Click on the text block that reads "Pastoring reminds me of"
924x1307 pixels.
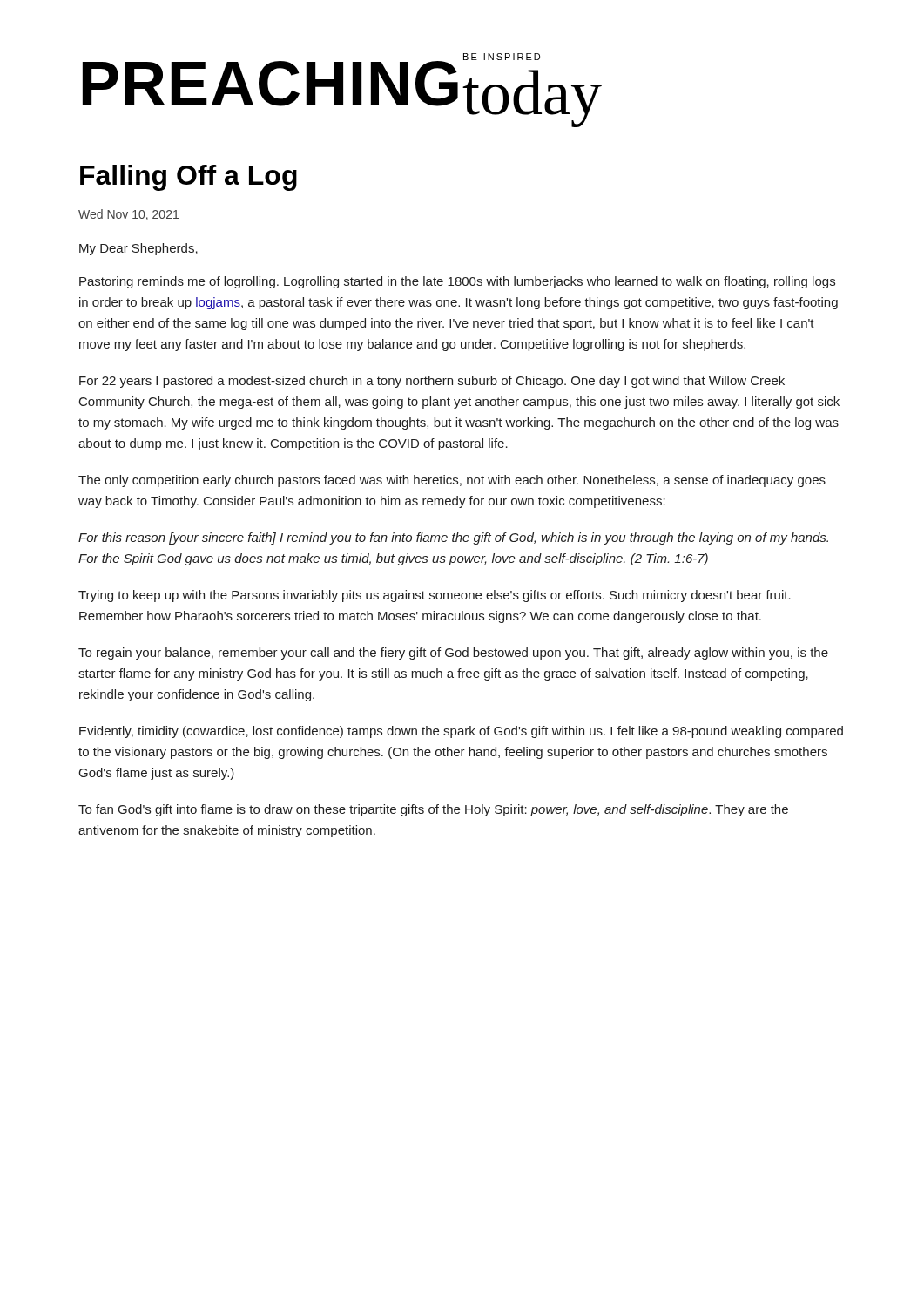click(458, 312)
